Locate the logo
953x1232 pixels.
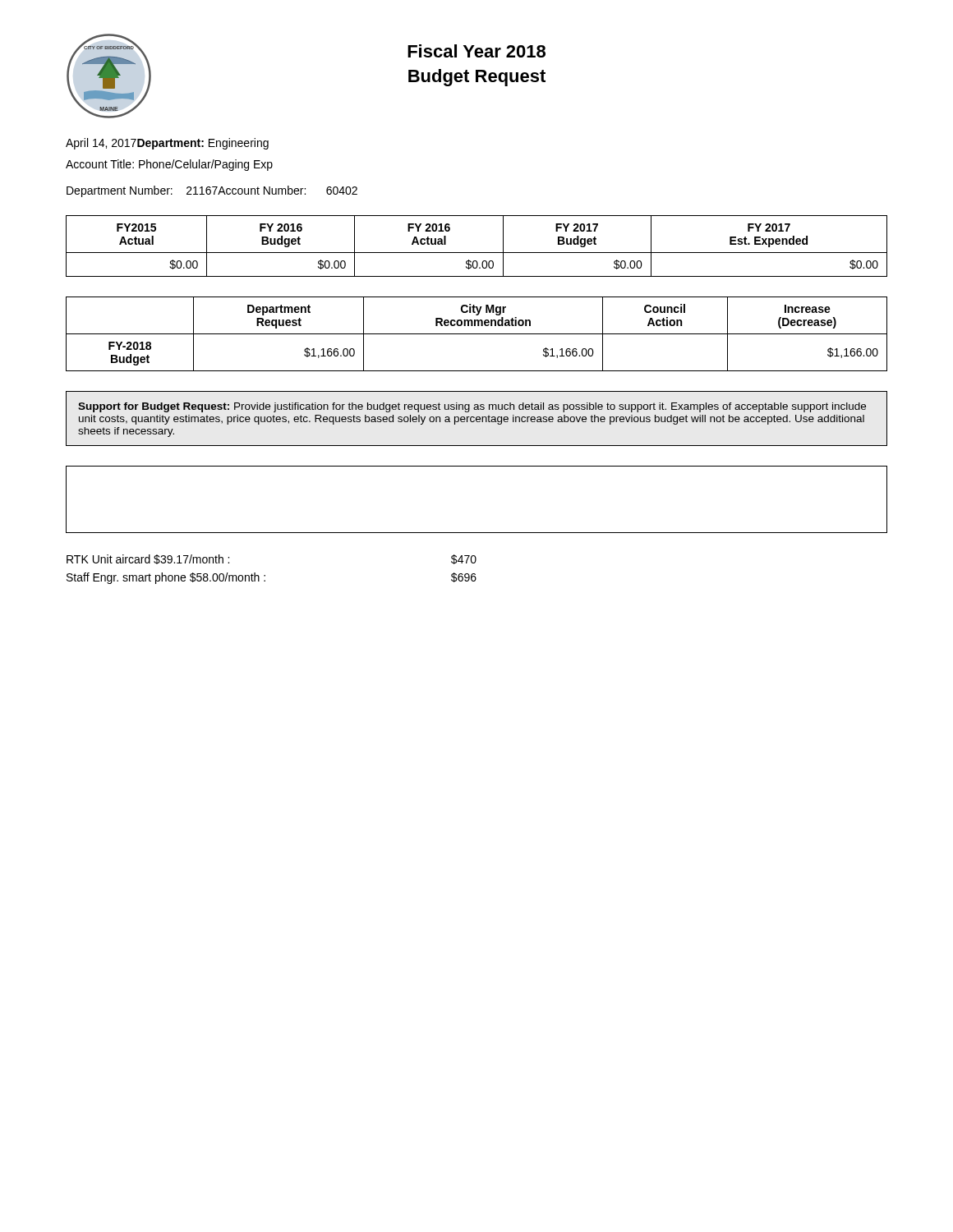pyautogui.click(x=115, y=77)
